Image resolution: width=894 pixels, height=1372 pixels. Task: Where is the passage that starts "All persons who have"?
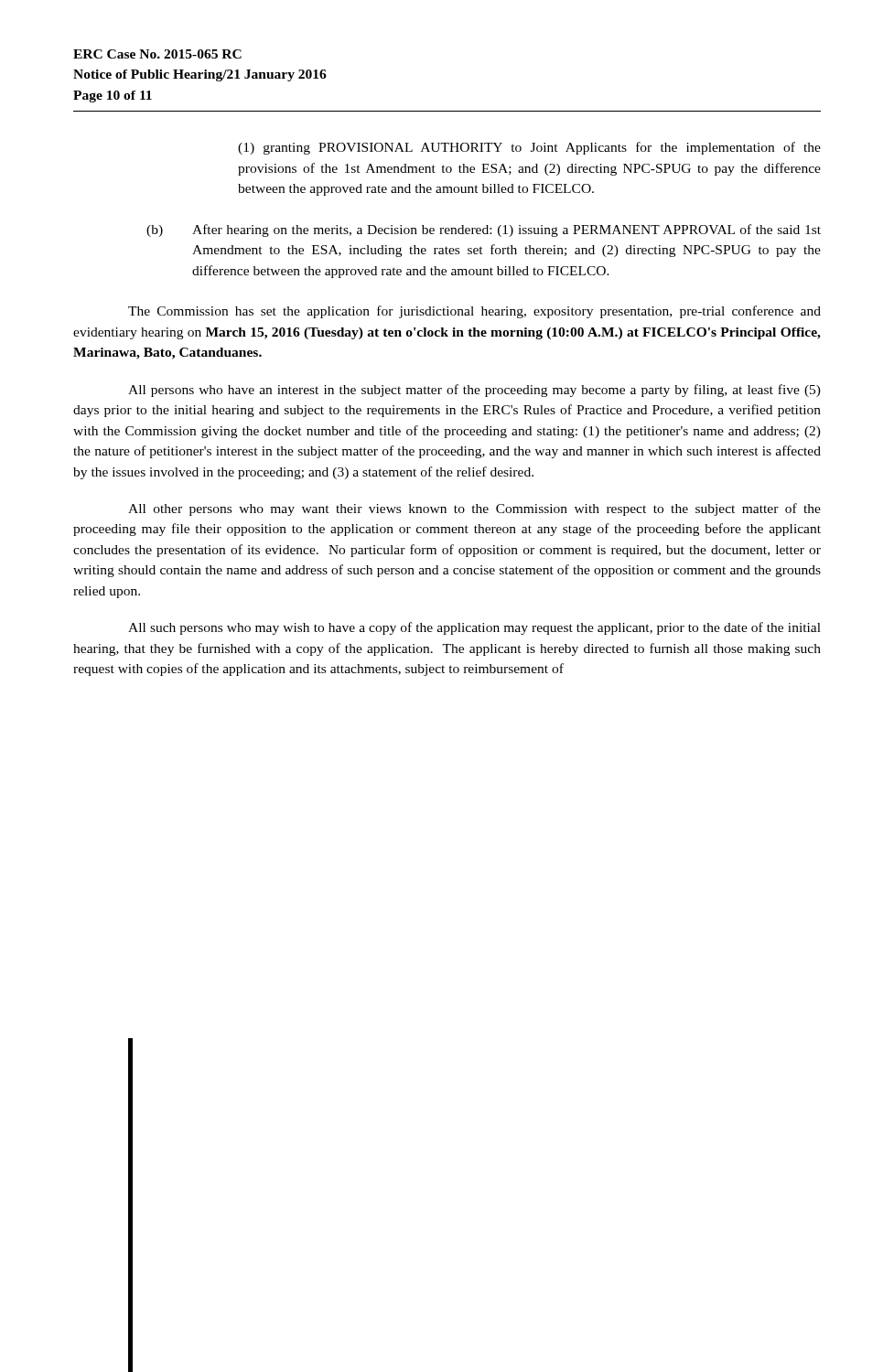coord(447,430)
